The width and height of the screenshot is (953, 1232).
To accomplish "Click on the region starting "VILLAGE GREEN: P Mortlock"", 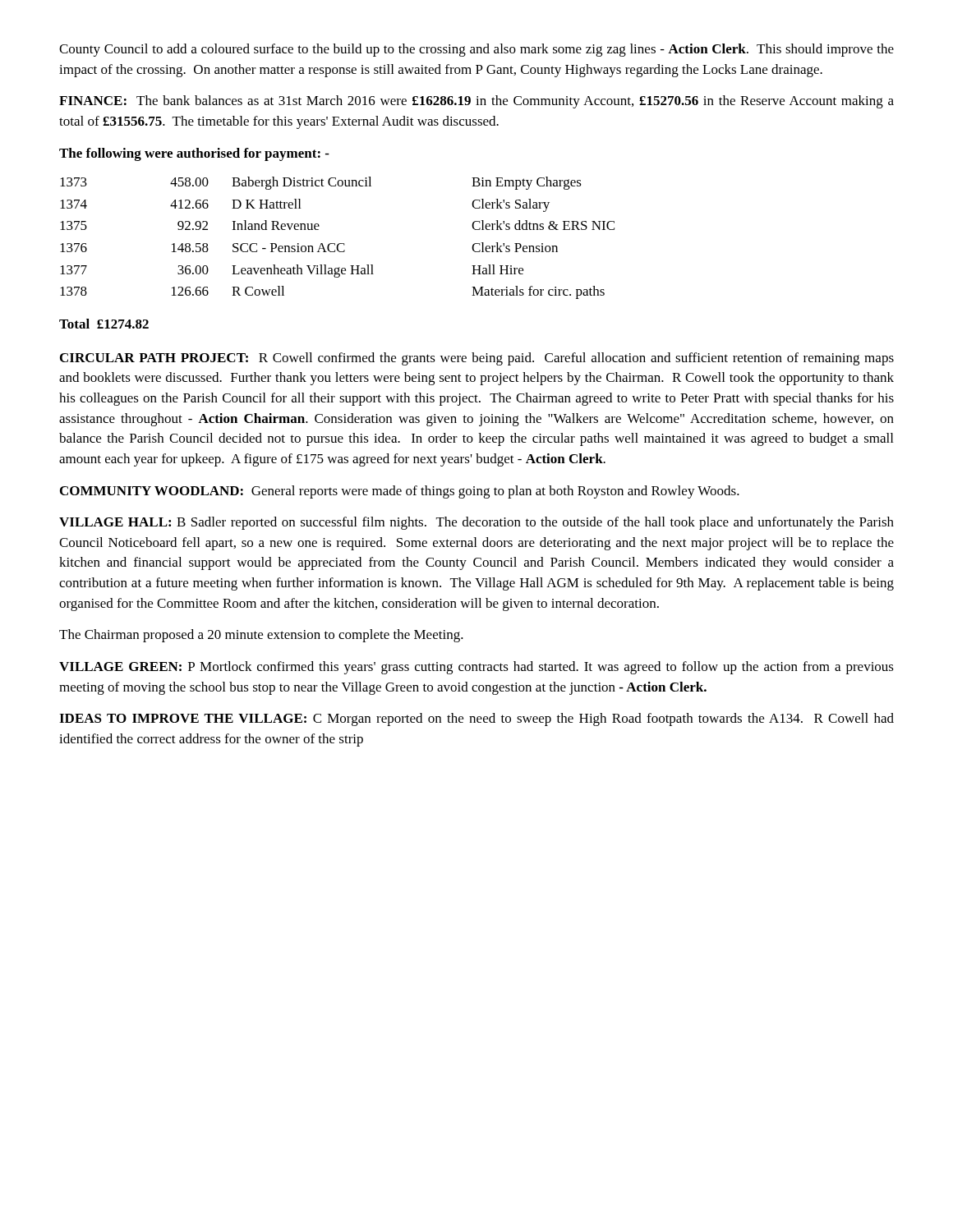I will [476, 677].
